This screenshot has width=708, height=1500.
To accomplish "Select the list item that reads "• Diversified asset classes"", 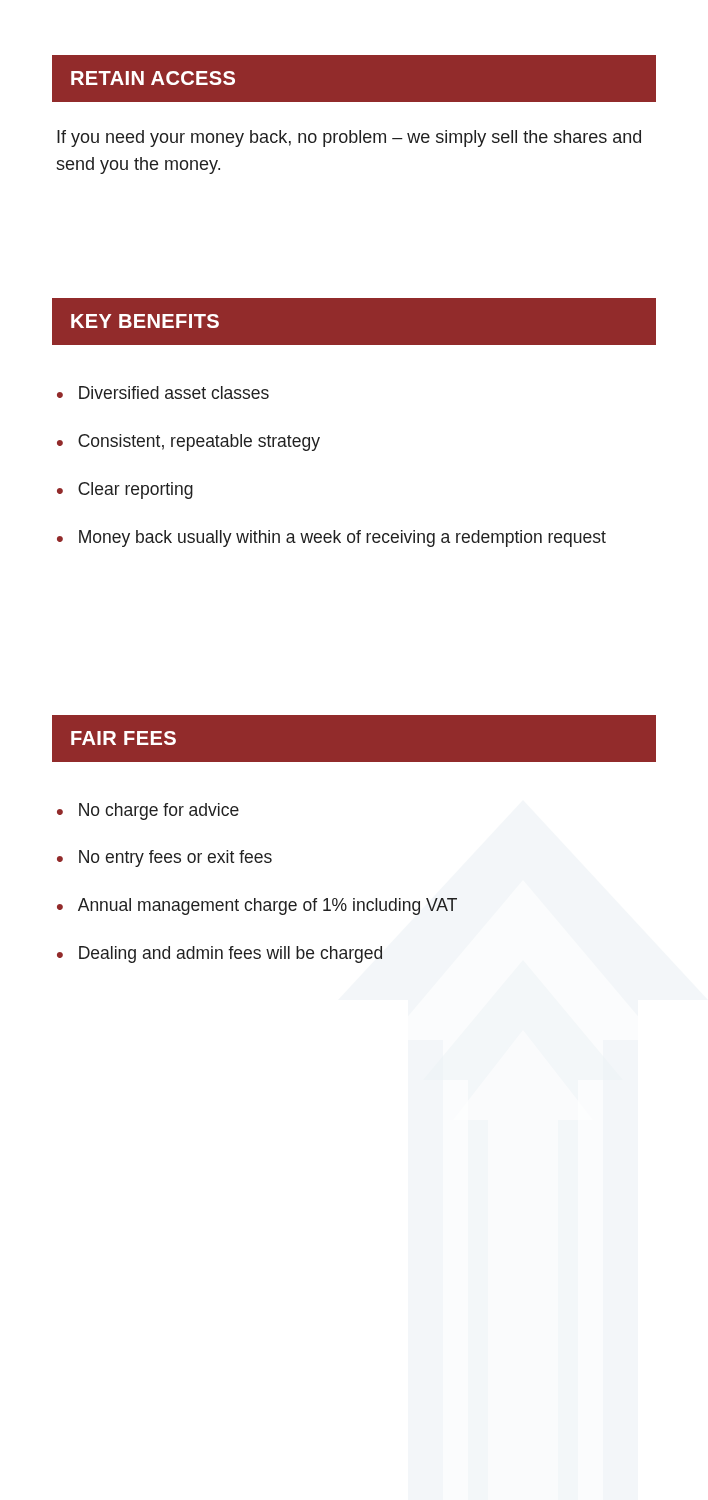I will [163, 392].
